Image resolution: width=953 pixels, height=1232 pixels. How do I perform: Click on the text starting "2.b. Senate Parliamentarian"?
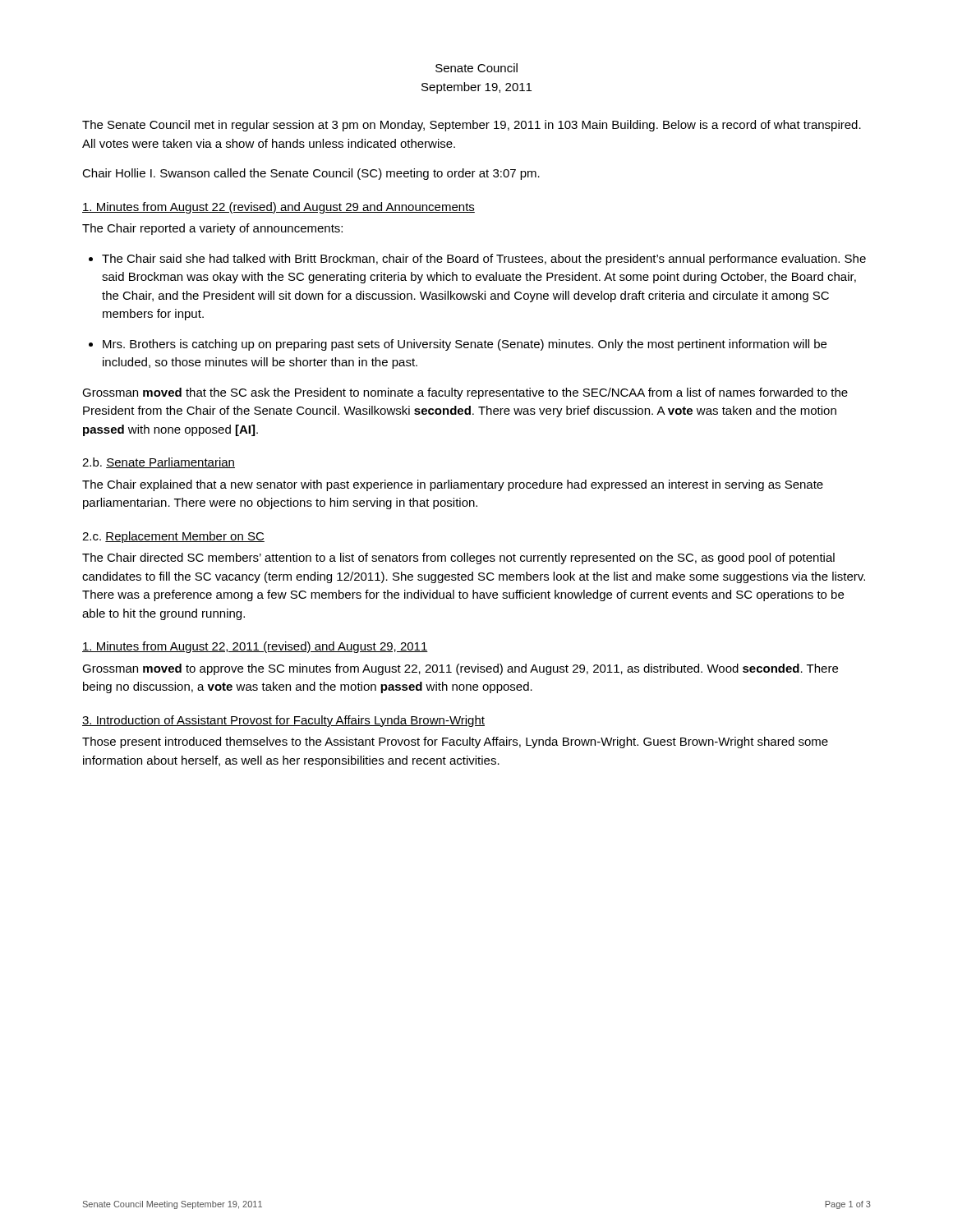coord(159,463)
